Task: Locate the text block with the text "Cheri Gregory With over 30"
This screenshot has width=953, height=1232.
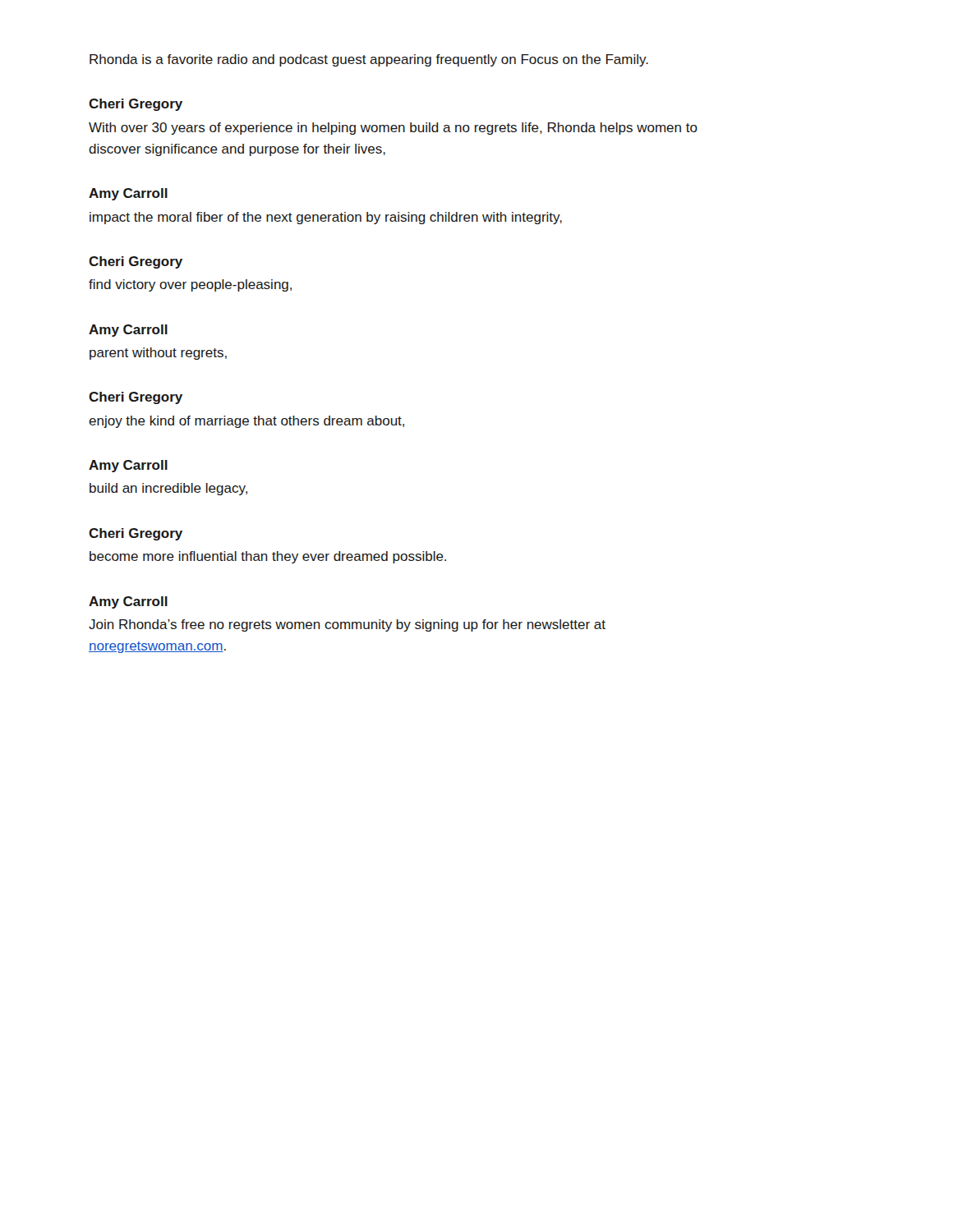Action: [397, 127]
